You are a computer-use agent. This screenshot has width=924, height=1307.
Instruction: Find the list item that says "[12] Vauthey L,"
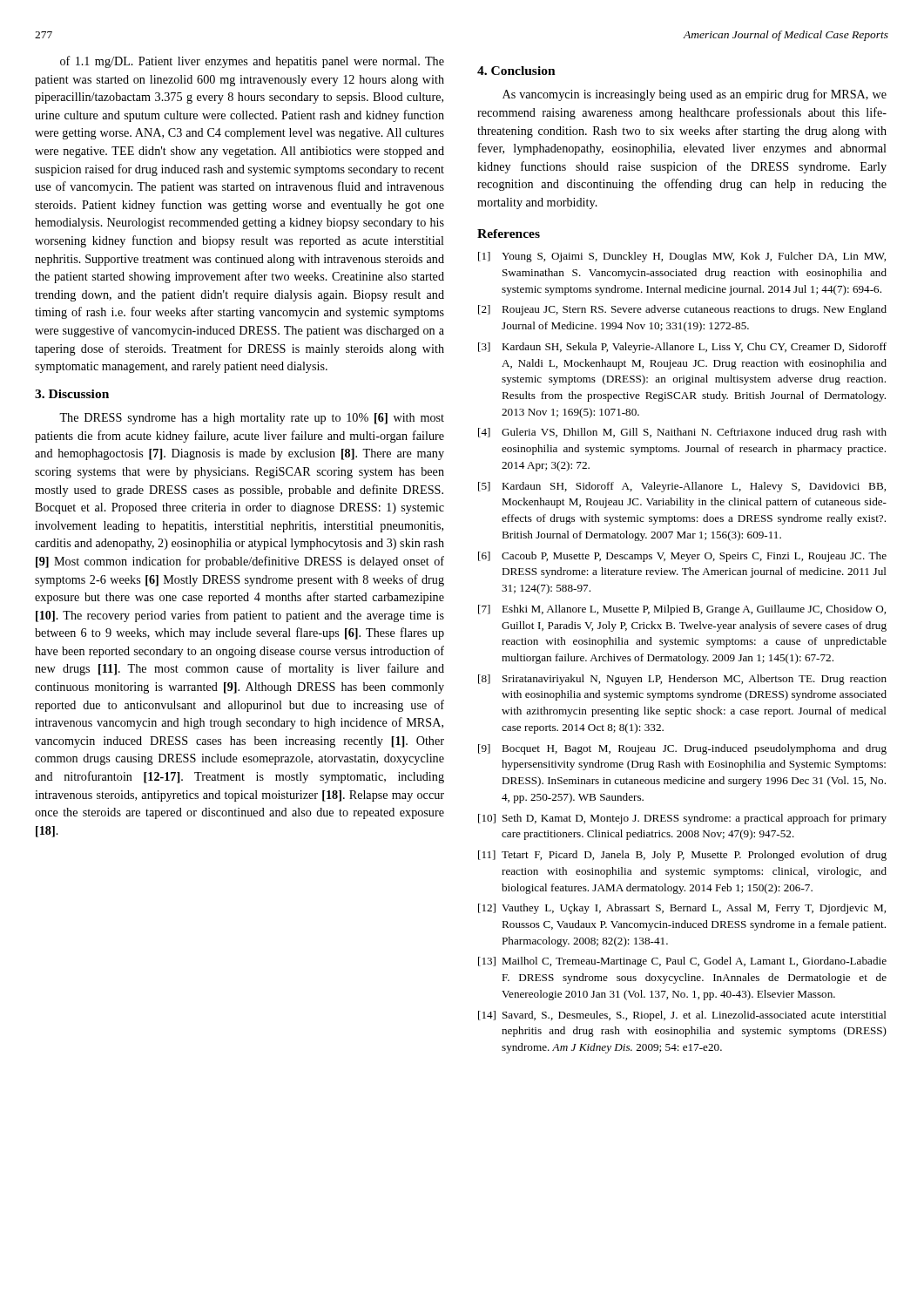coord(682,925)
